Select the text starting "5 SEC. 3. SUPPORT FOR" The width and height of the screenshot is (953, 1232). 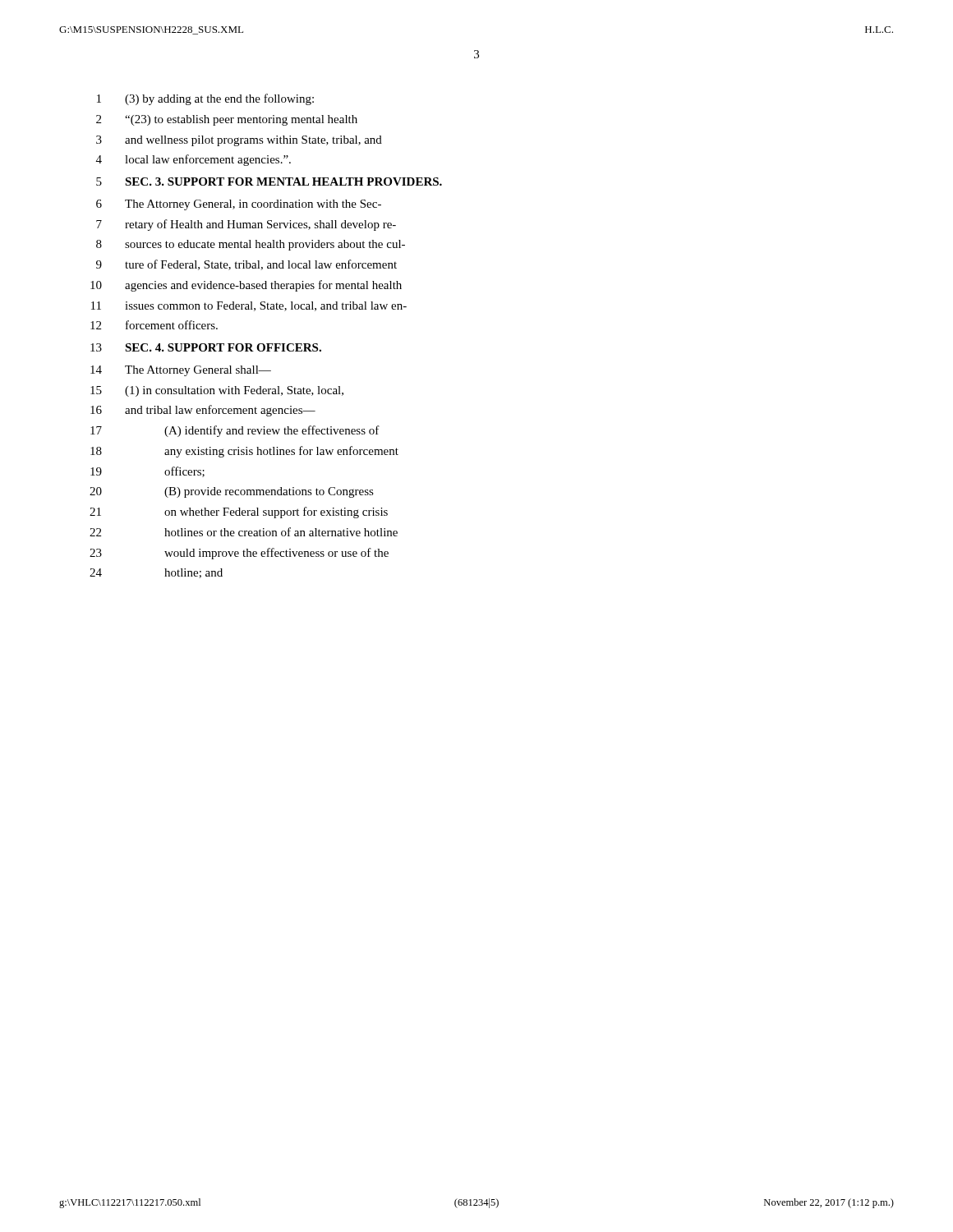269,182
